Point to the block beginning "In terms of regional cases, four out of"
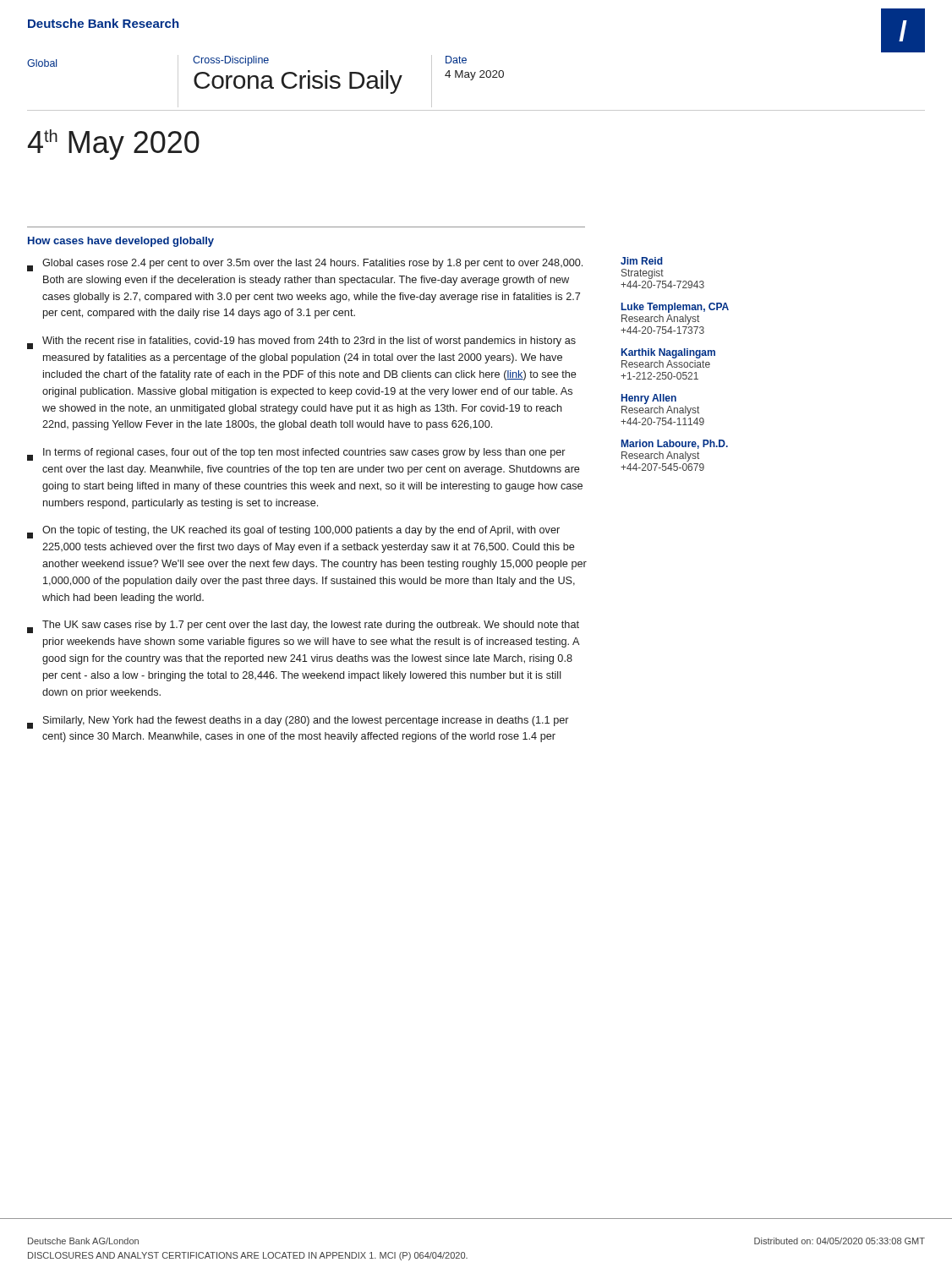The width and height of the screenshot is (952, 1268). point(307,478)
